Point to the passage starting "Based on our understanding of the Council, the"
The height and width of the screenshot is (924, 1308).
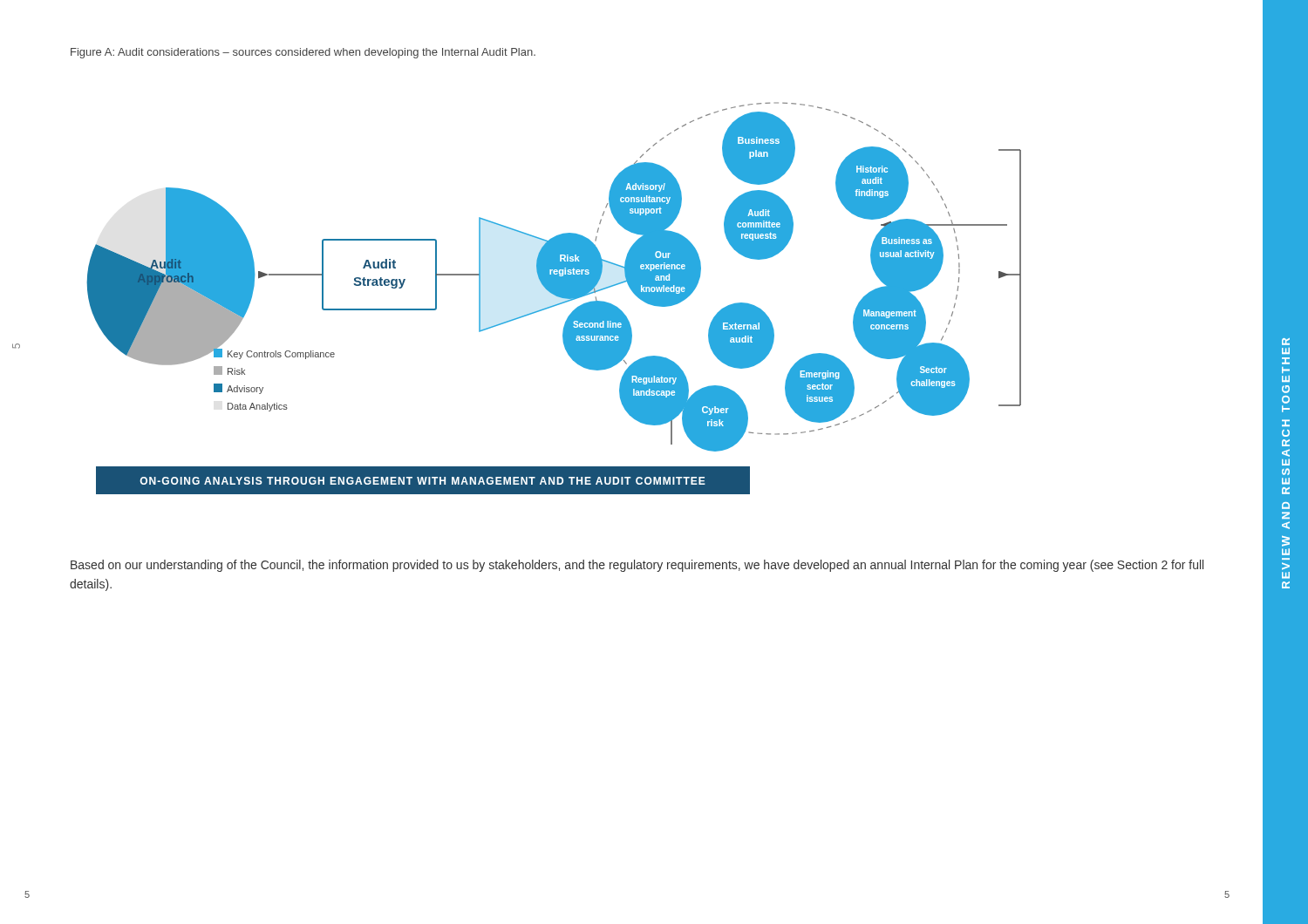[637, 574]
